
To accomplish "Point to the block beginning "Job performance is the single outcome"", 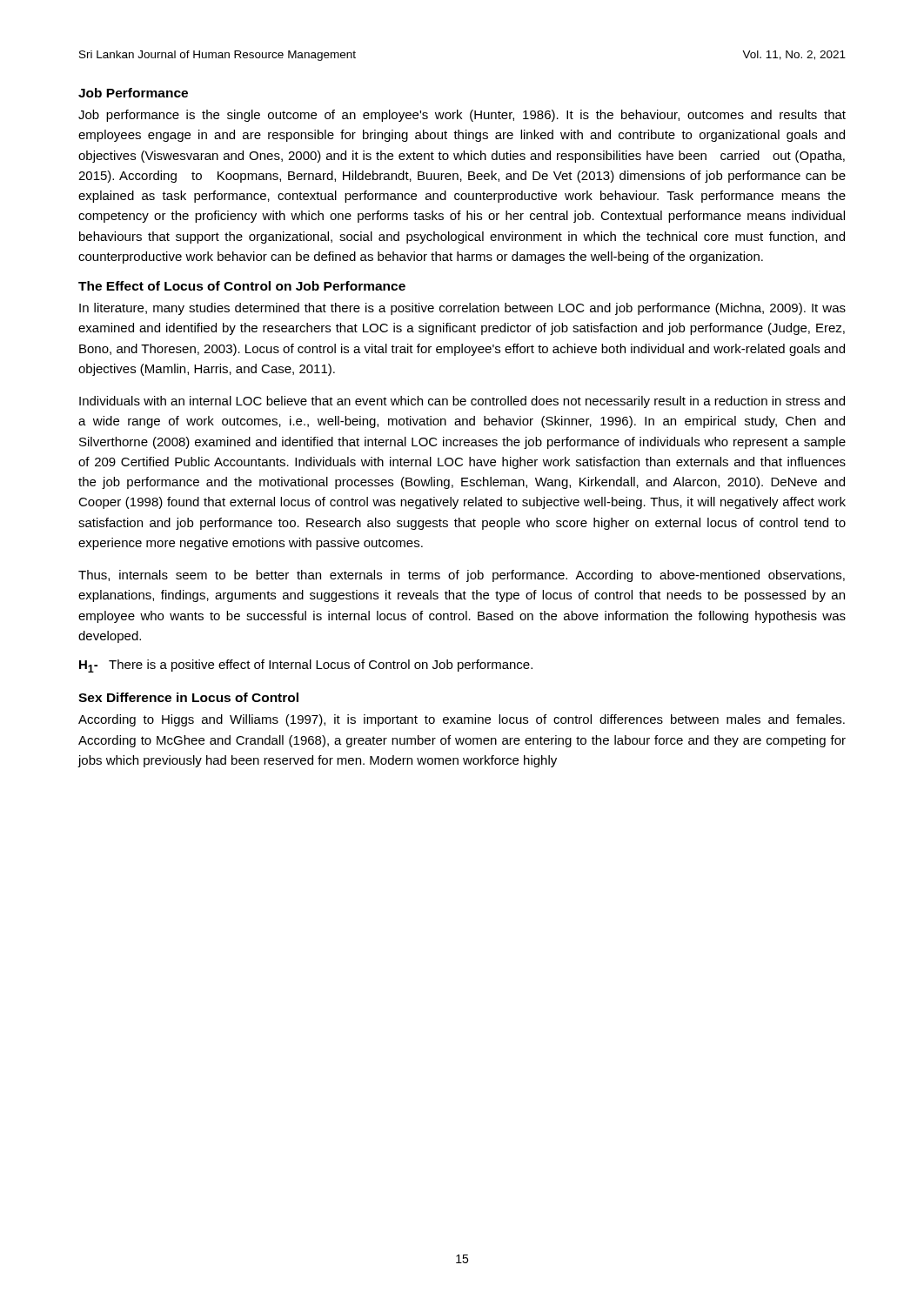I will point(462,185).
